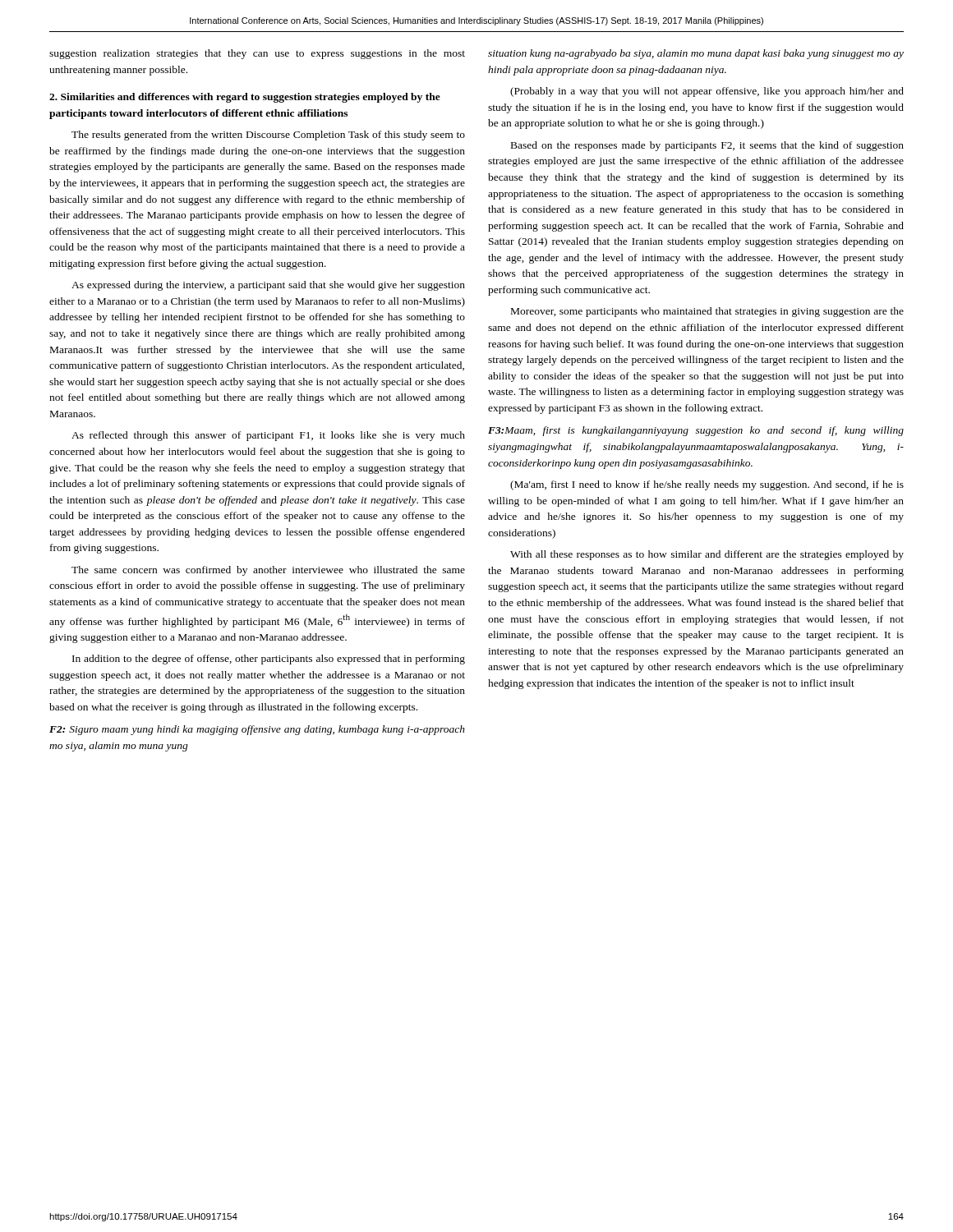Viewport: 953px width, 1232px height.
Task: Find the block on this page that starts "(Ma'am, first I need to know if he/she"
Action: tap(696, 509)
